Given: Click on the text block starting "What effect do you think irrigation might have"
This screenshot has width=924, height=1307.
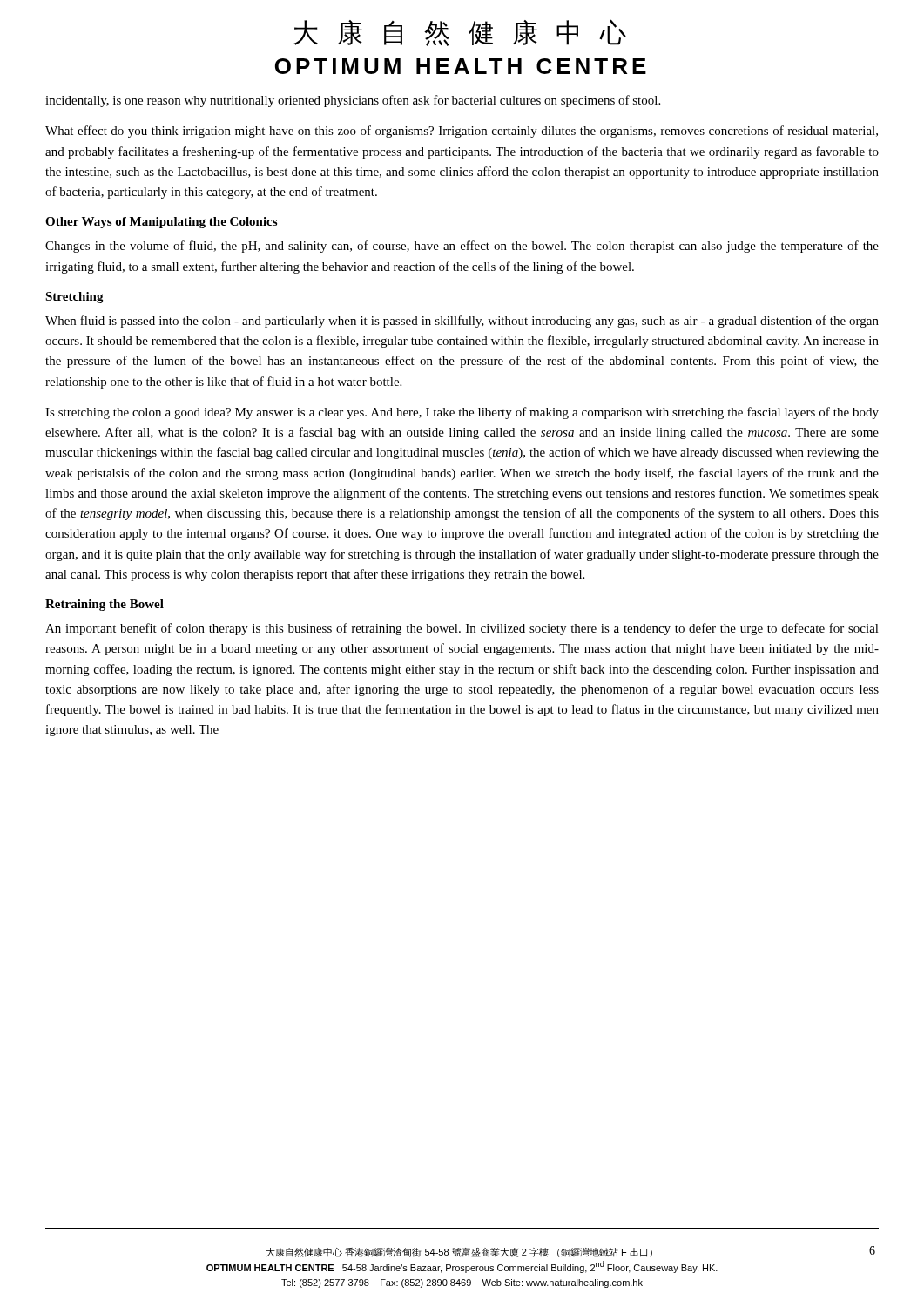Looking at the screenshot, I should click(x=462, y=161).
